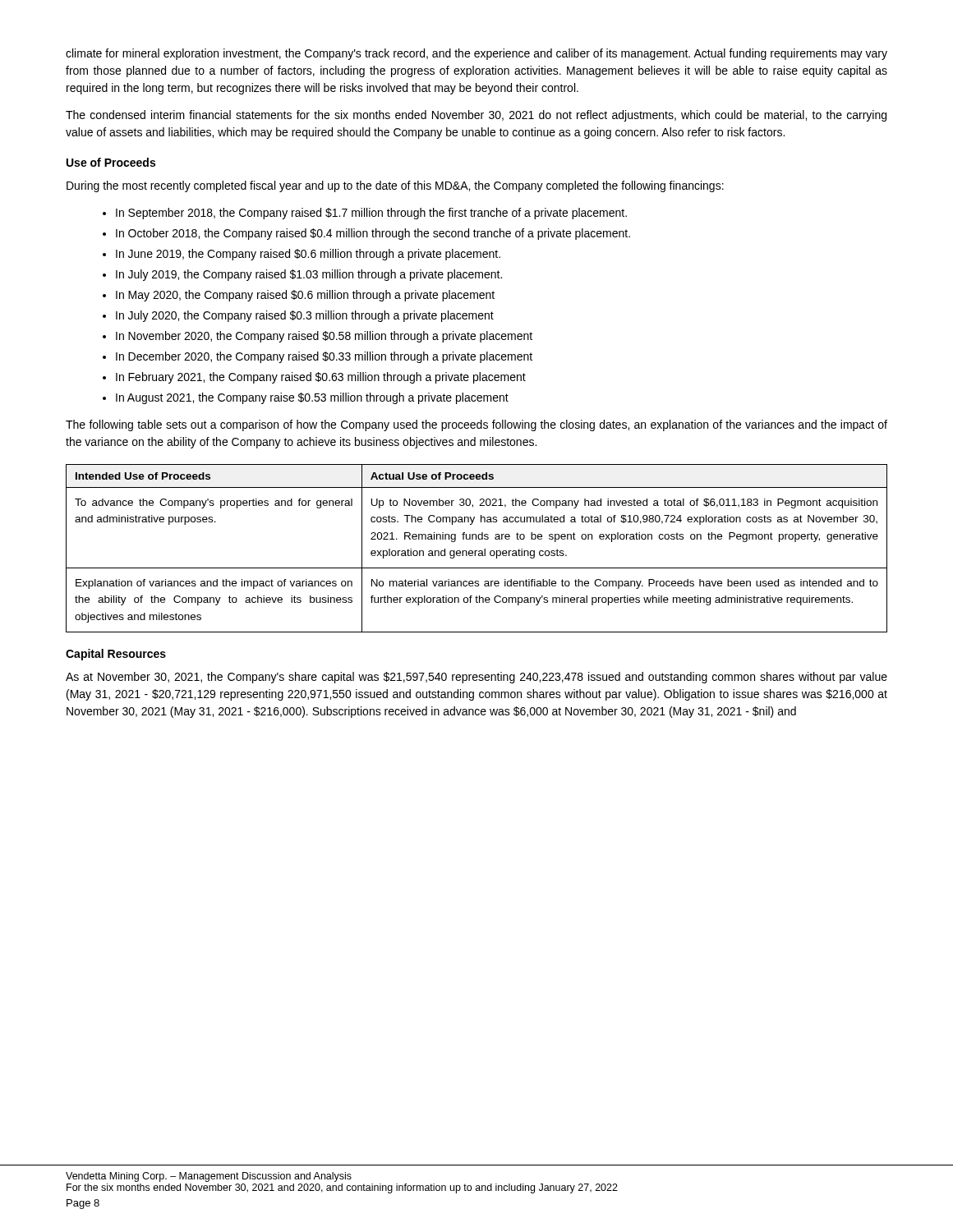Select the passage starting "In October 2018, the Company"
This screenshot has width=953, height=1232.
coord(373,233)
